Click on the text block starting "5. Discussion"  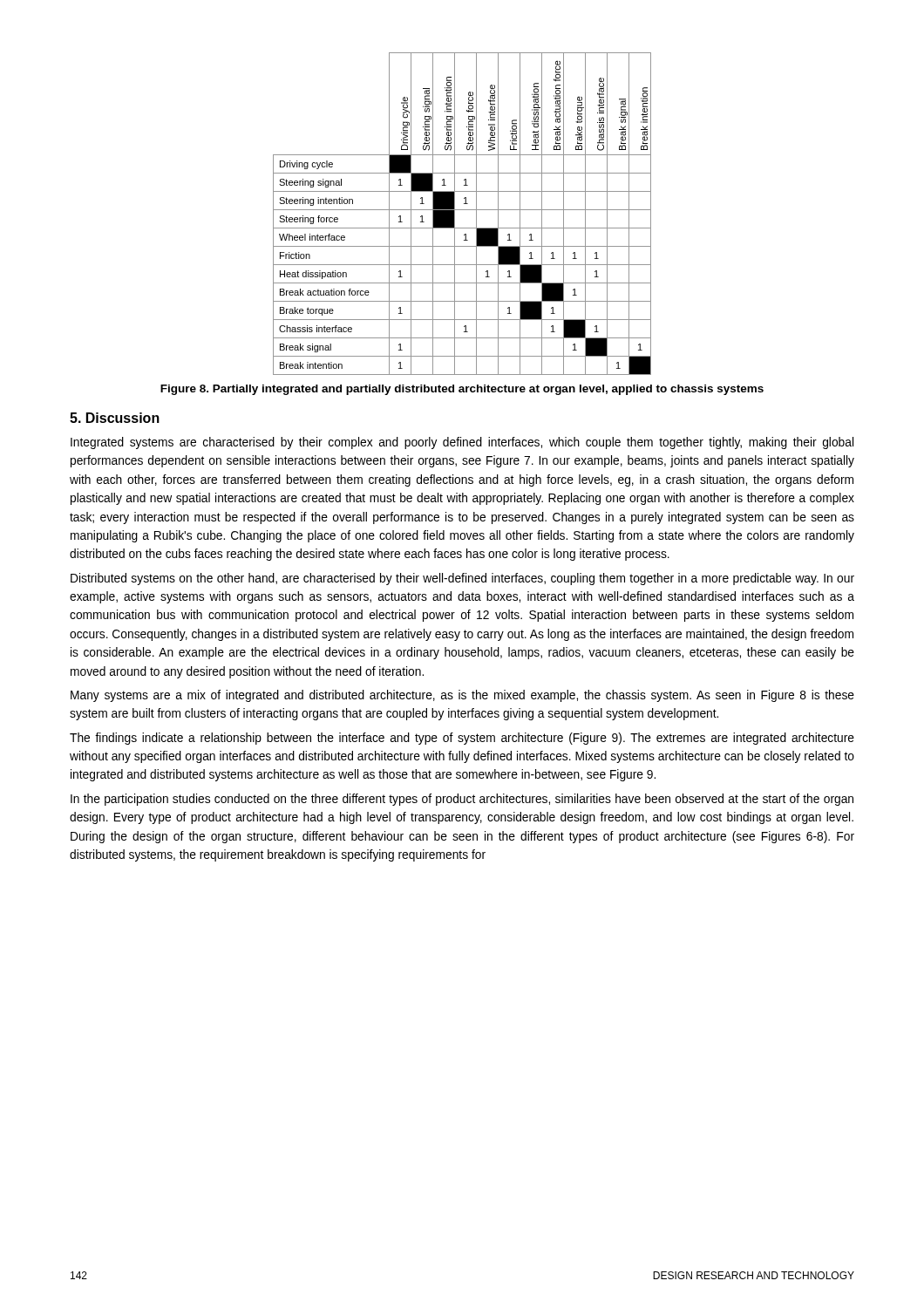click(115, 418)
